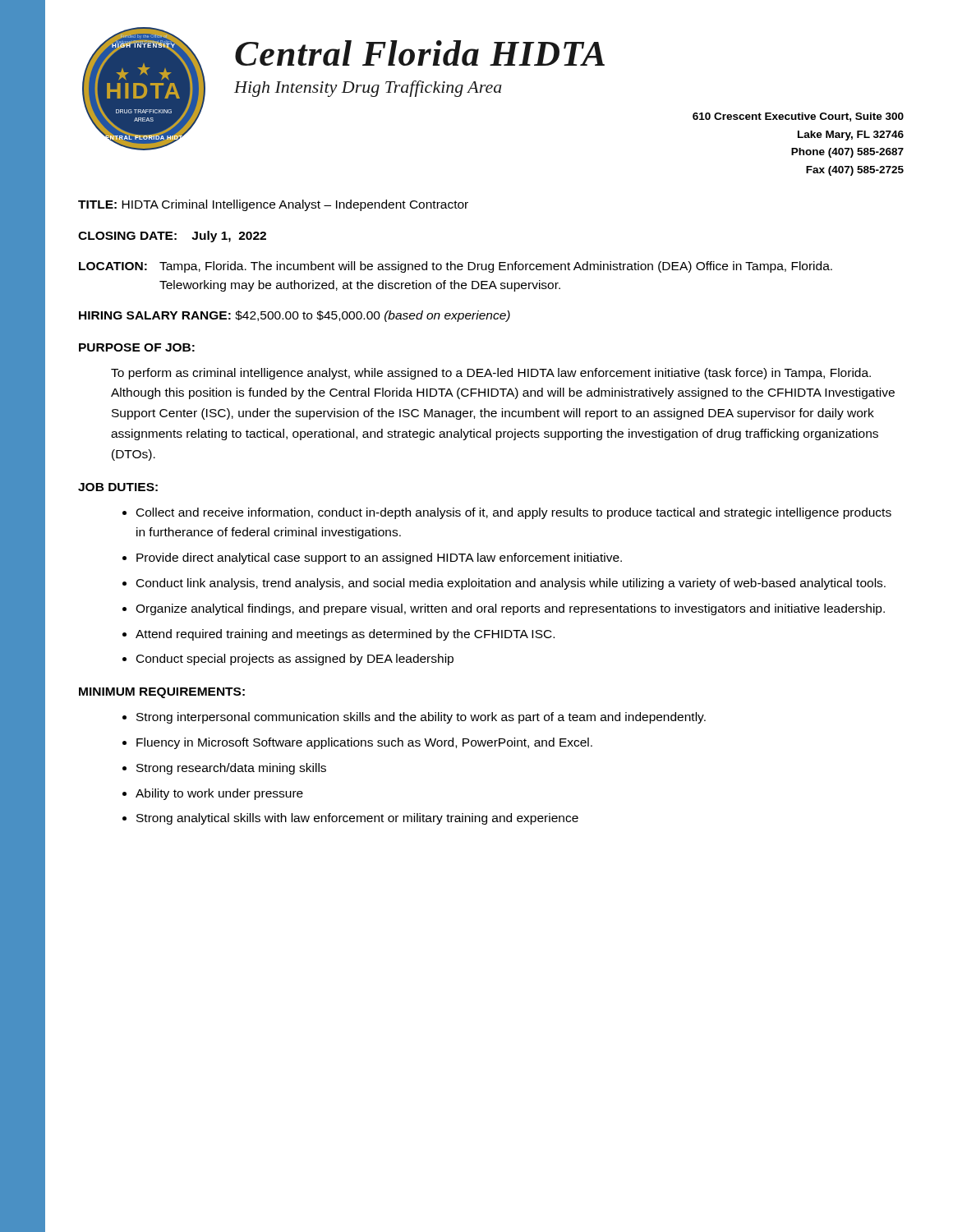This screenshot has width=953, height=1232.
Task: Point to "JOB DUTIES:"
Action: tap(118, 486)
